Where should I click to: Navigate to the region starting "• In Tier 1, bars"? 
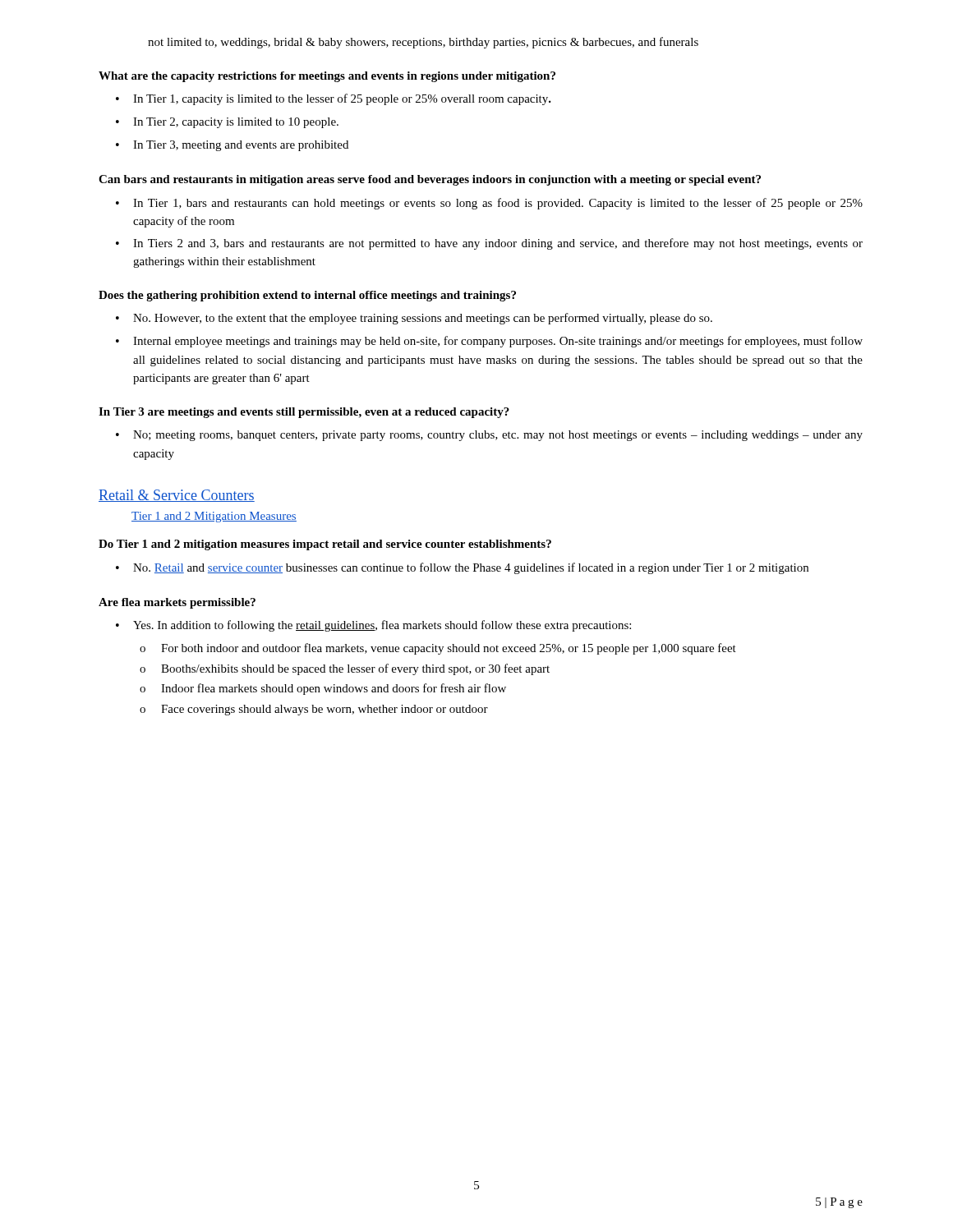(481, 212)
